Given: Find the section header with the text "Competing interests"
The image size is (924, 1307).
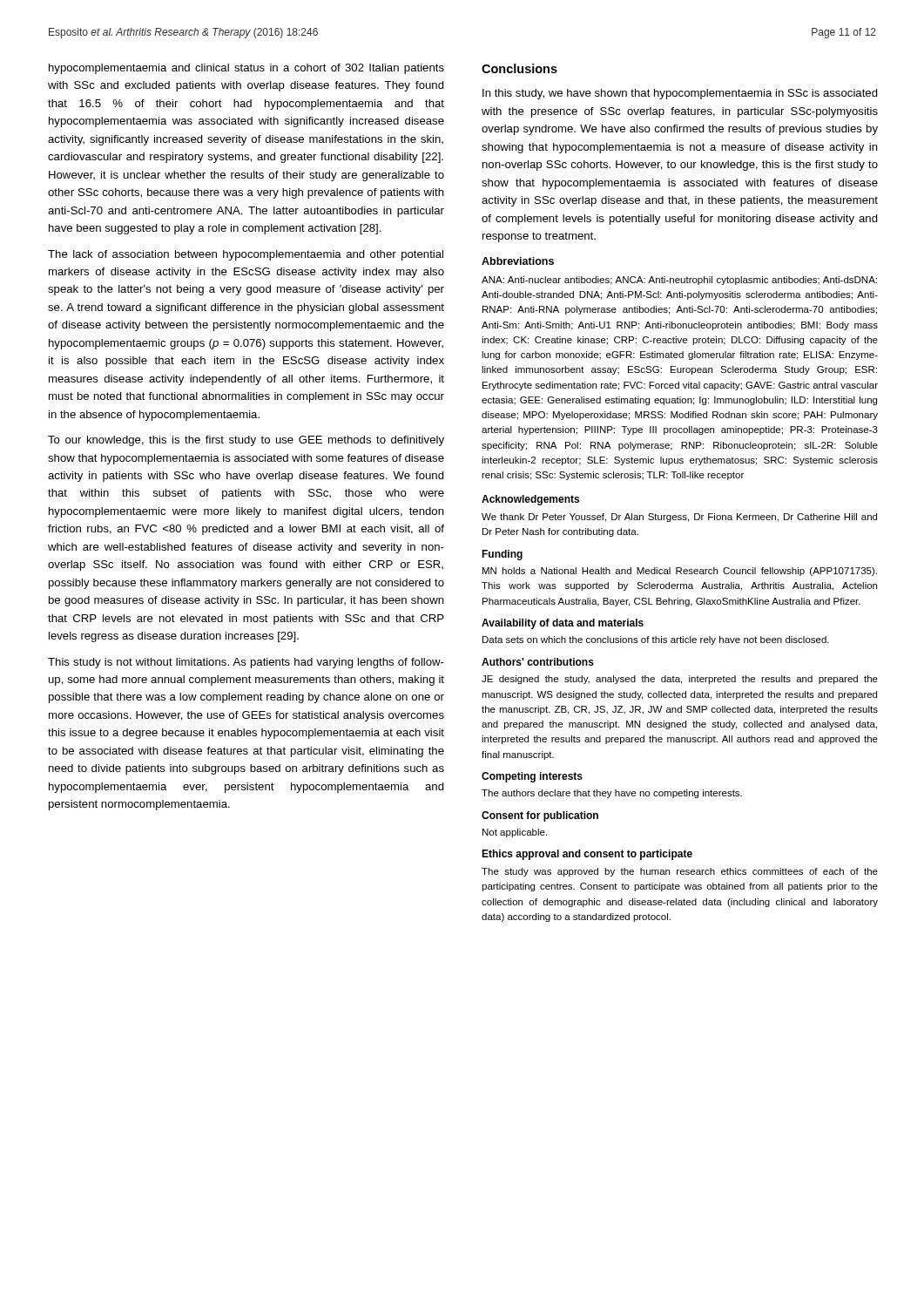Looking at the screenshot, I should (532, 776).
